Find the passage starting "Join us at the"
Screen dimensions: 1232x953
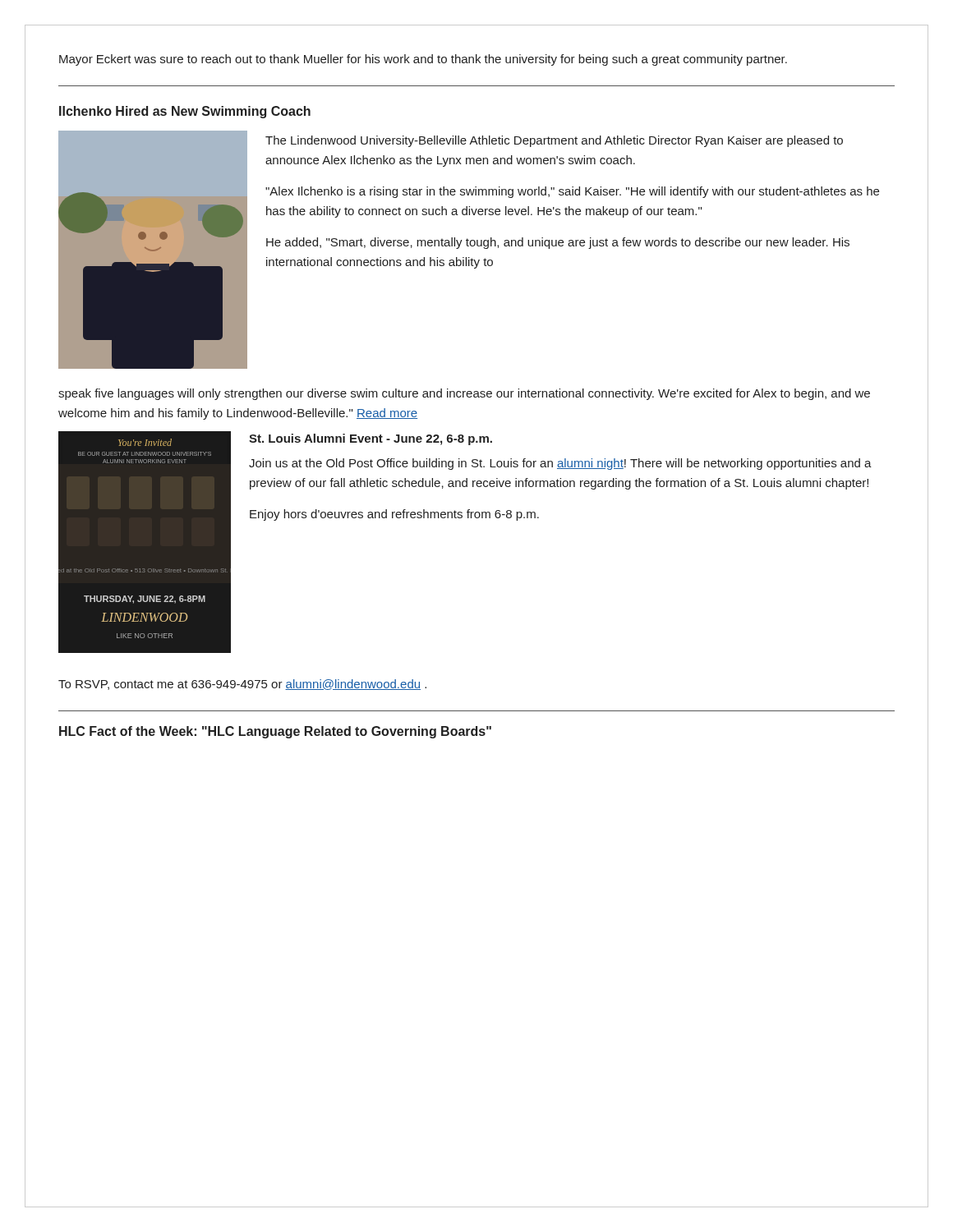(572, 488)
